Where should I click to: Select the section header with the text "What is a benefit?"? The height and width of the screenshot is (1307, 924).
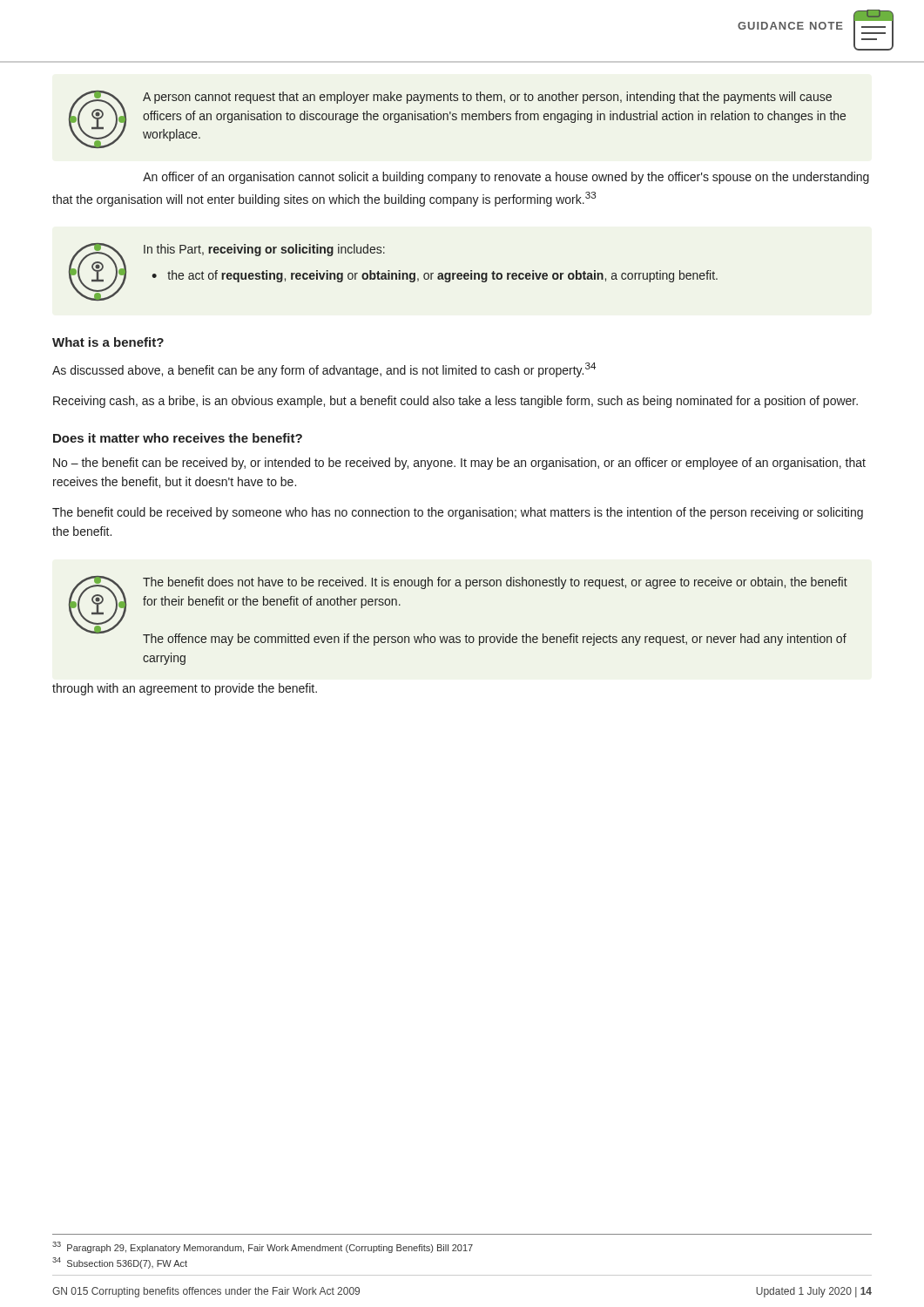click(108, 342)
